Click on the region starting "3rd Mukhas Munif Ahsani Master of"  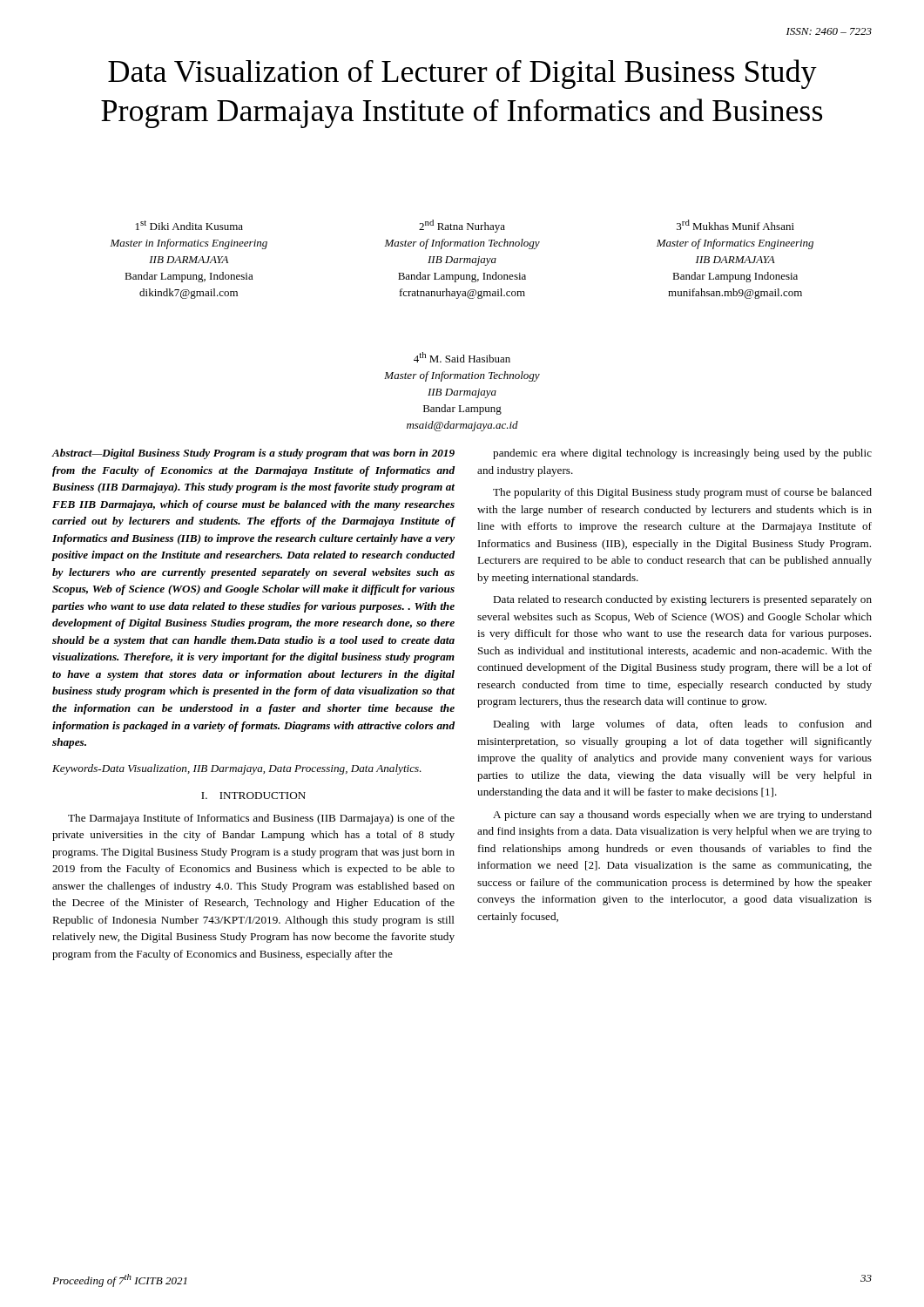735,259
